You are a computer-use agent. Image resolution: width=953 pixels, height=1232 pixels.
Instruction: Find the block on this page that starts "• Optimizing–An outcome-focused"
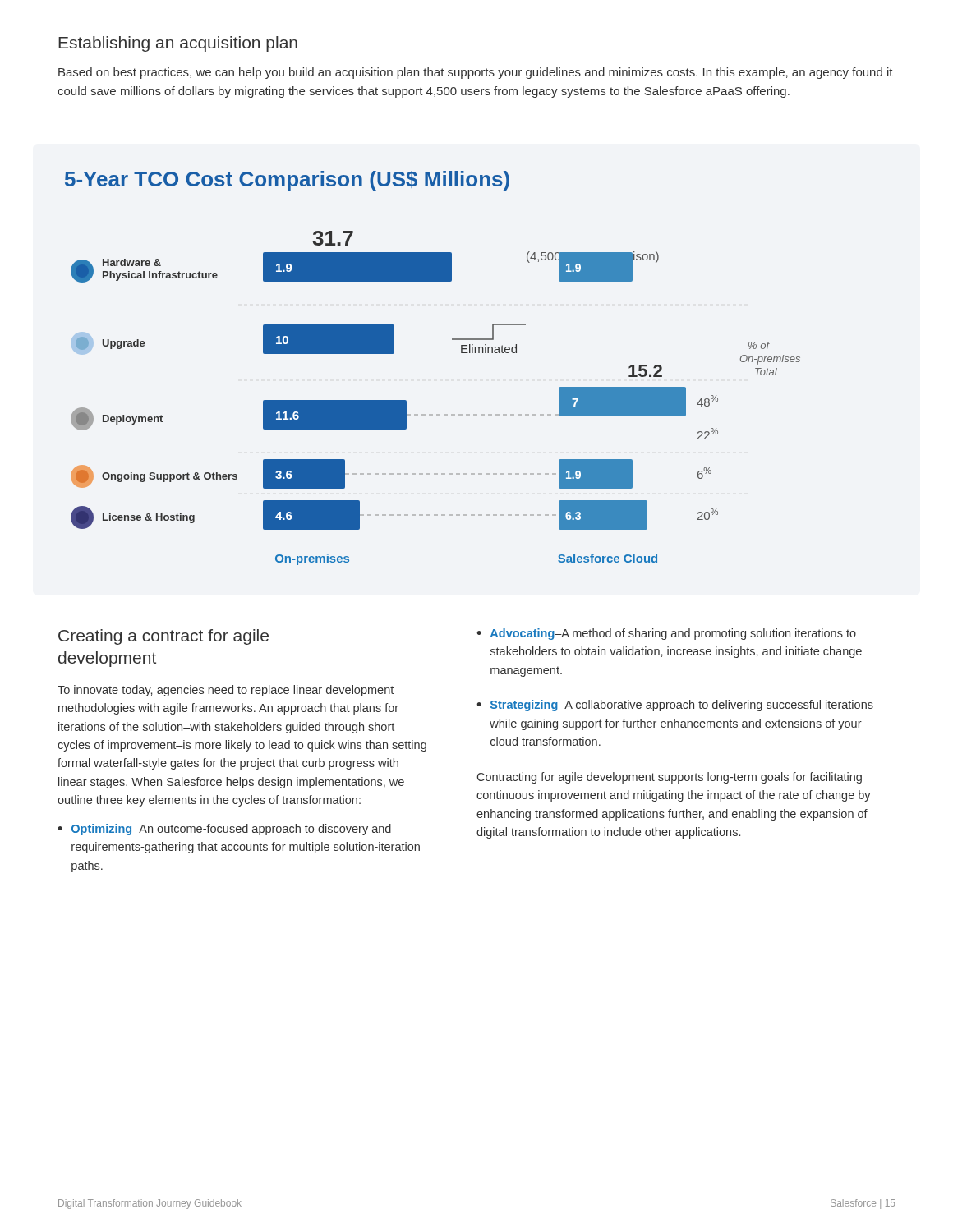(x=242, y=847)
